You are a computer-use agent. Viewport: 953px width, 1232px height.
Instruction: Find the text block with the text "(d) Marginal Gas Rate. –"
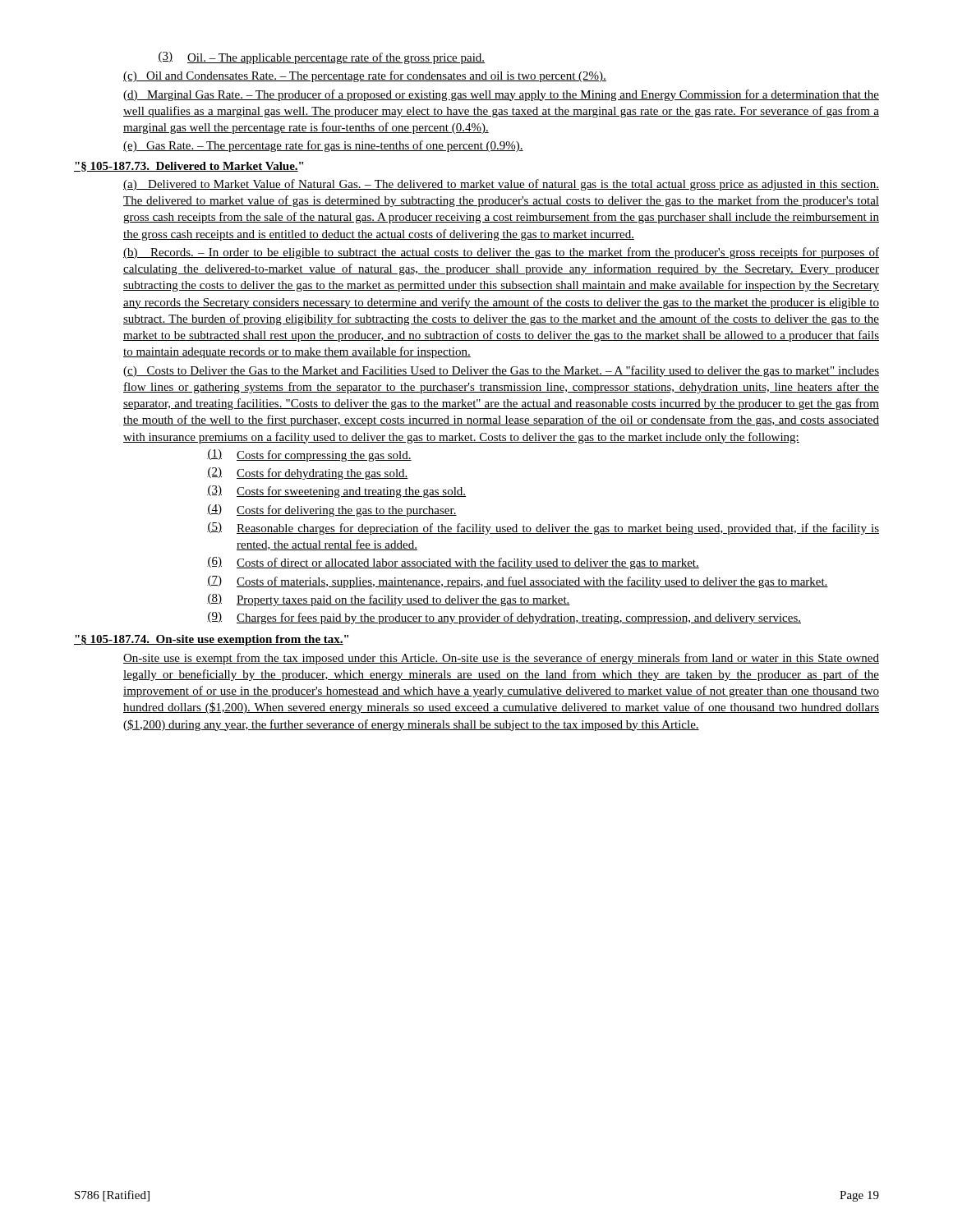click(x=501, y=111)
